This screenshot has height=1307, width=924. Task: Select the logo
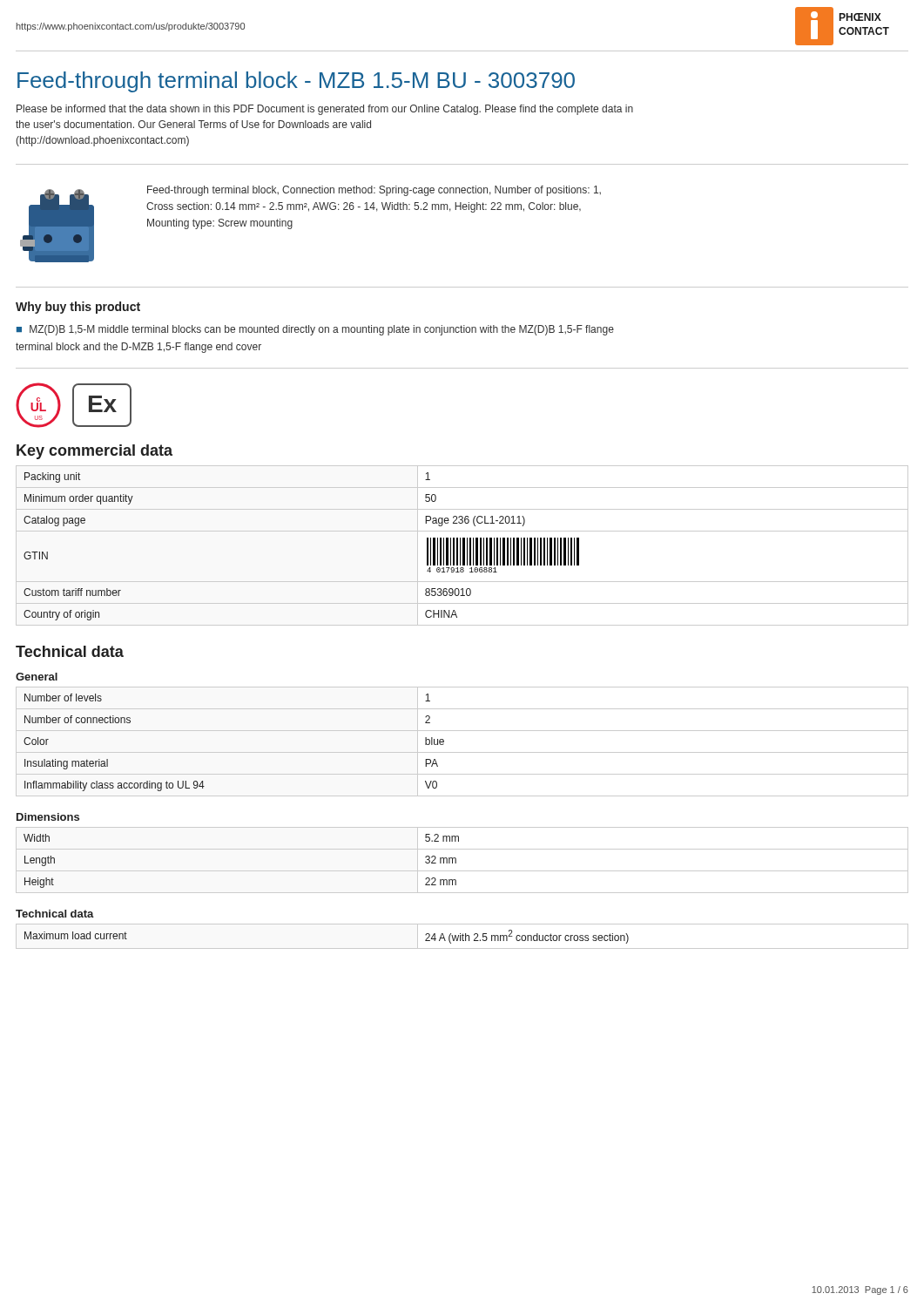pos(462,405)
